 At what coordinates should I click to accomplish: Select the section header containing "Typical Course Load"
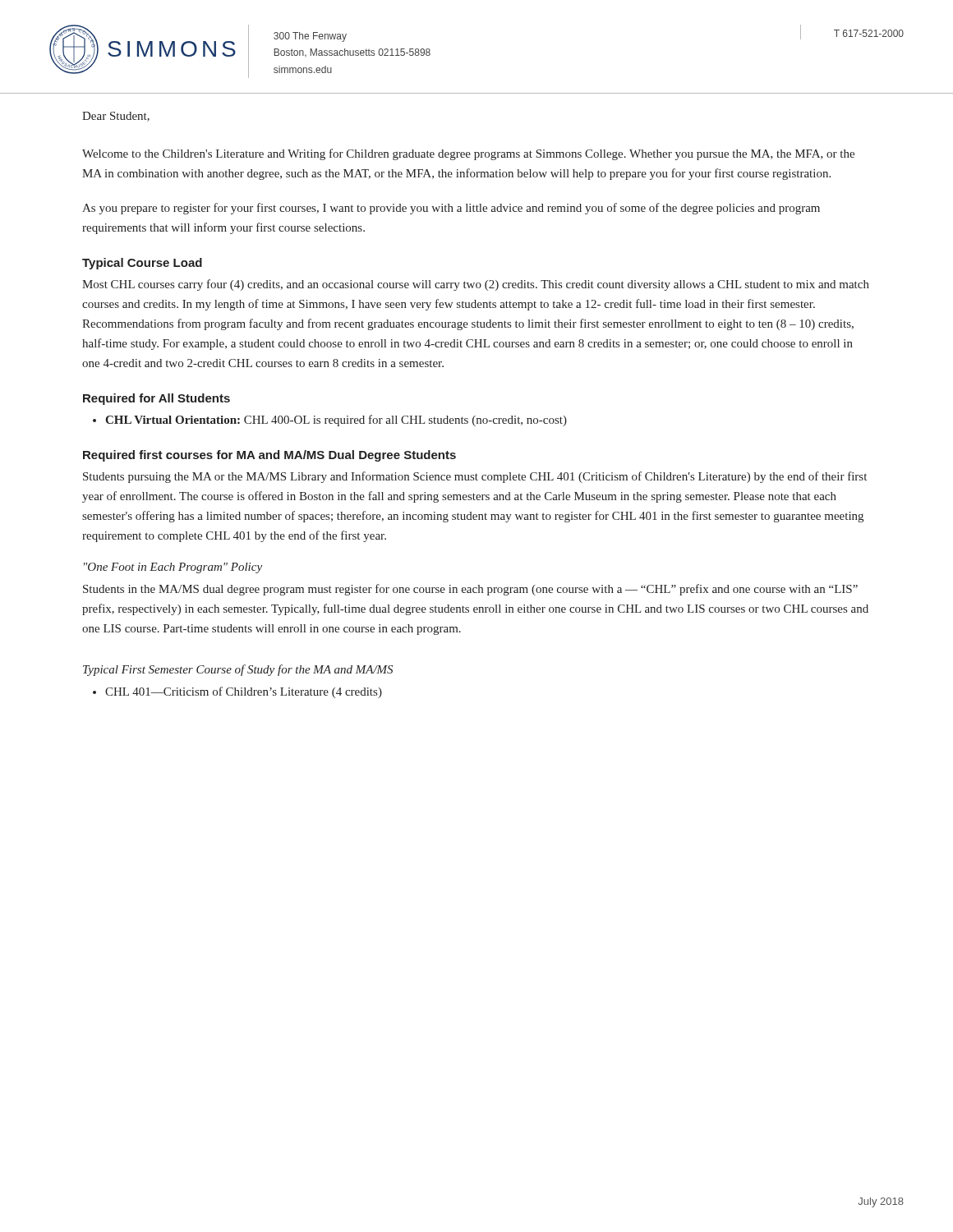click(142, 262)
